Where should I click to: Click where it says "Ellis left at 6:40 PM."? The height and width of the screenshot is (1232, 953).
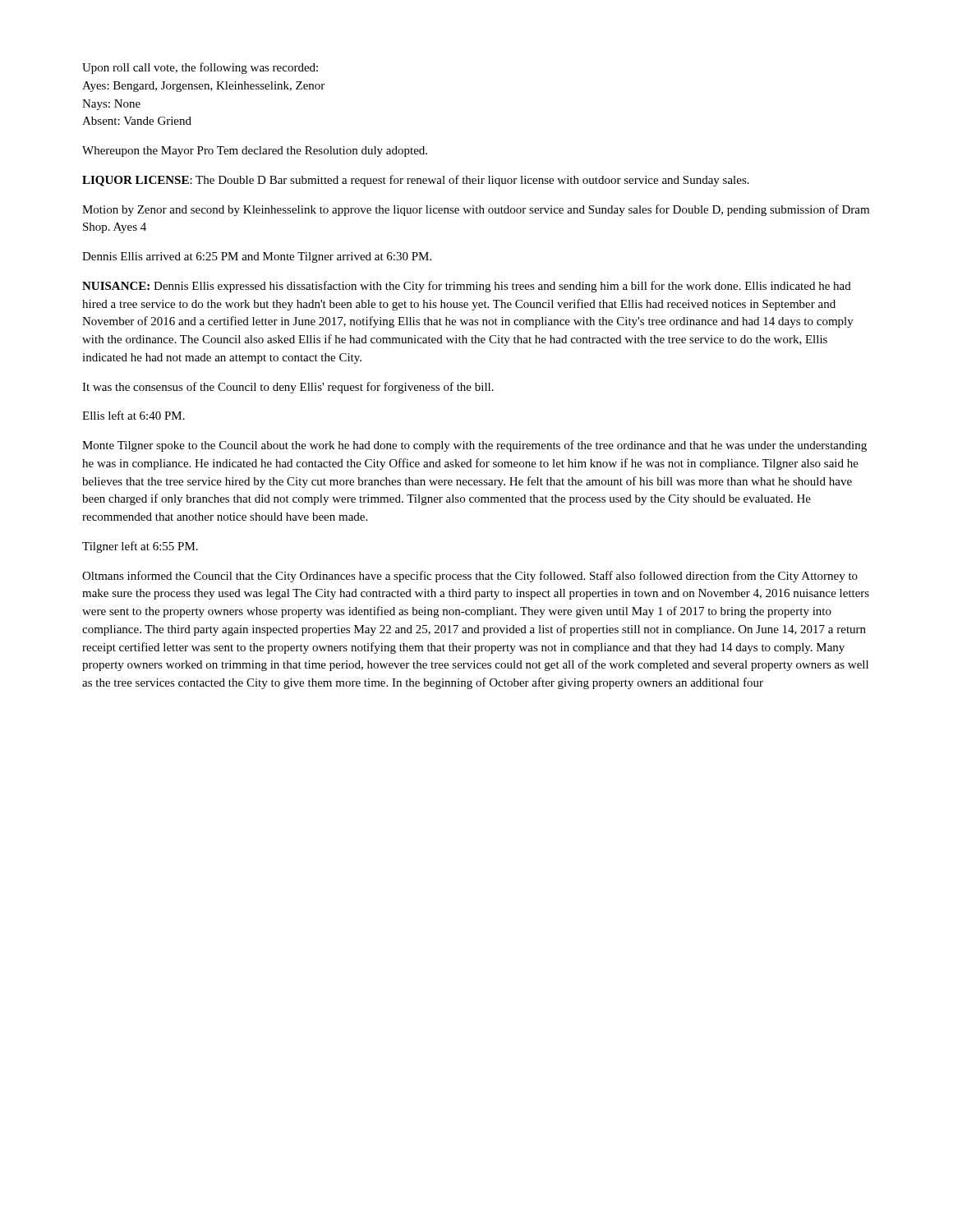click(134, 416)
